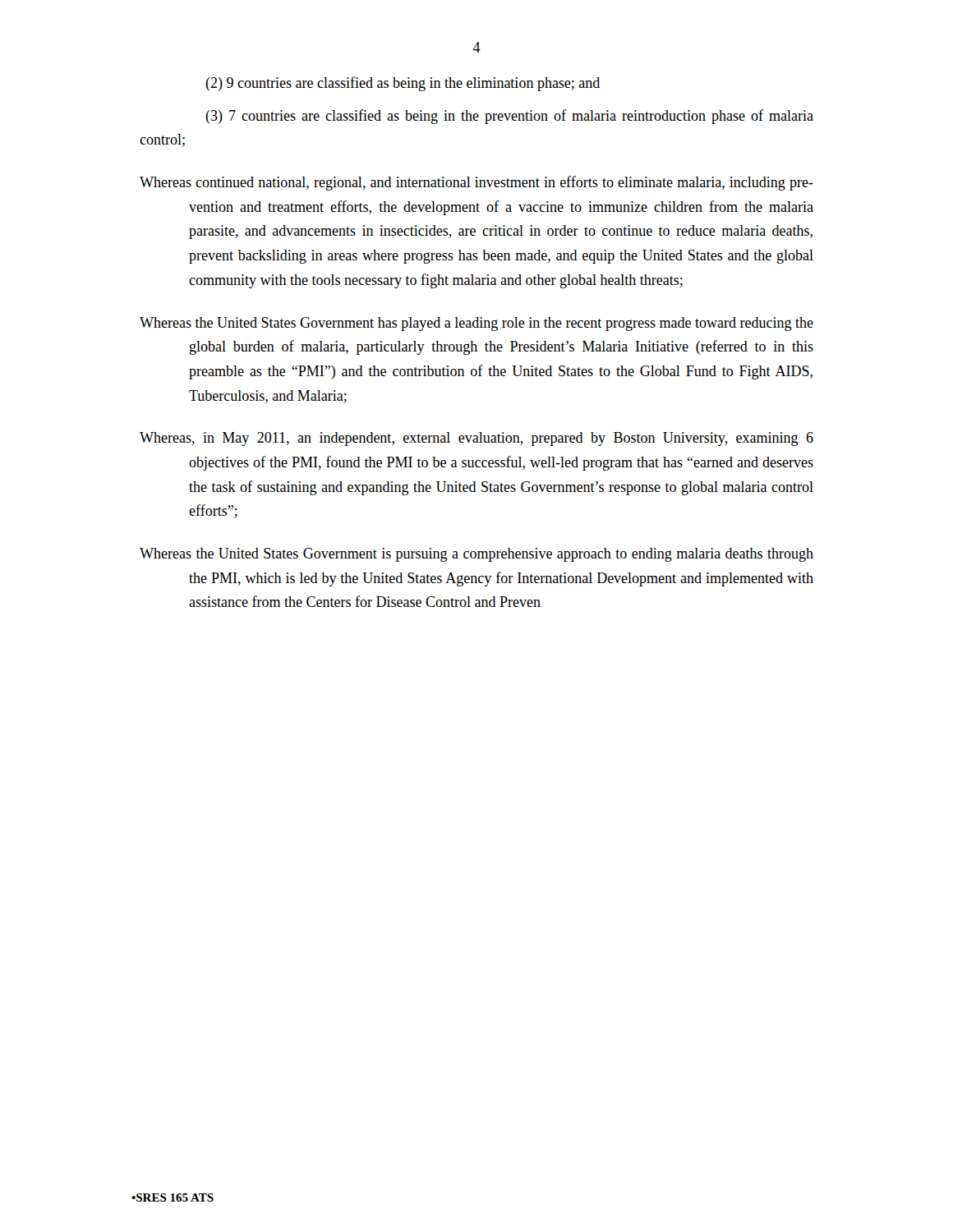Find the list item that says "(3) 7 countries are classified as being"
This screenshot has height=1232, width=953.
[x=476, y=128]
